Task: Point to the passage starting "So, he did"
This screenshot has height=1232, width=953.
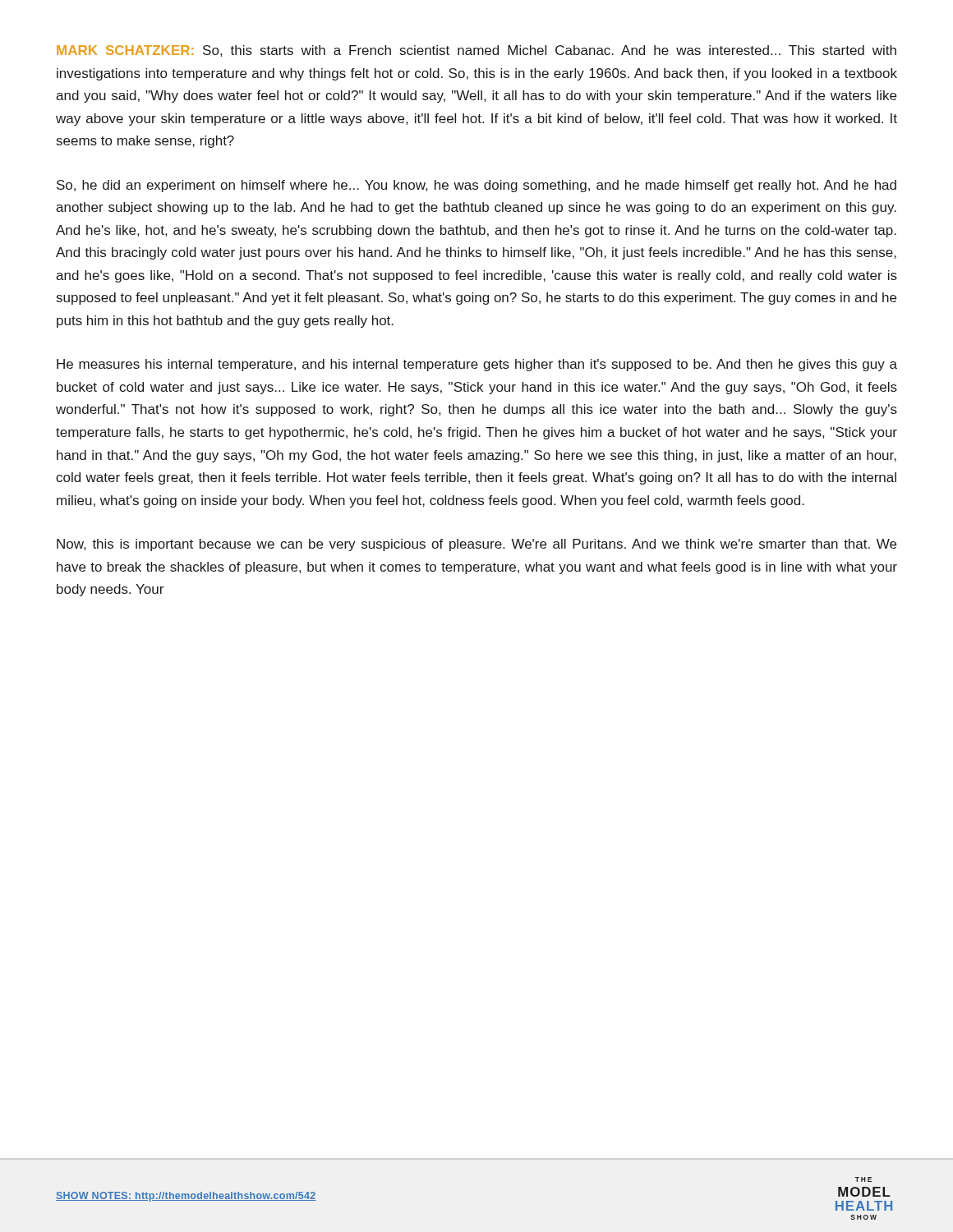Action: coord(476,253)
